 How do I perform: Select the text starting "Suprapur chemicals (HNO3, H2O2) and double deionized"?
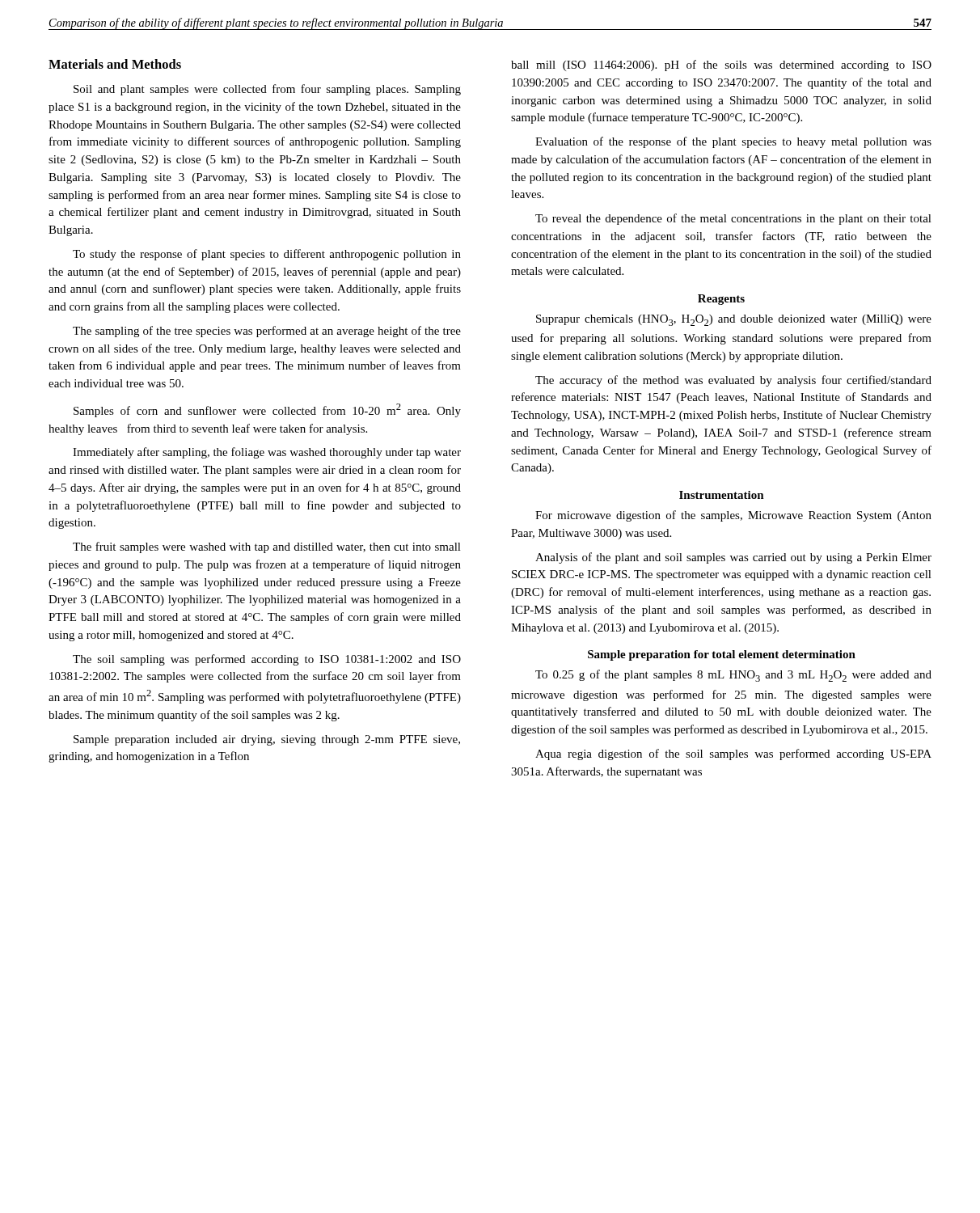tap(721, 338)
